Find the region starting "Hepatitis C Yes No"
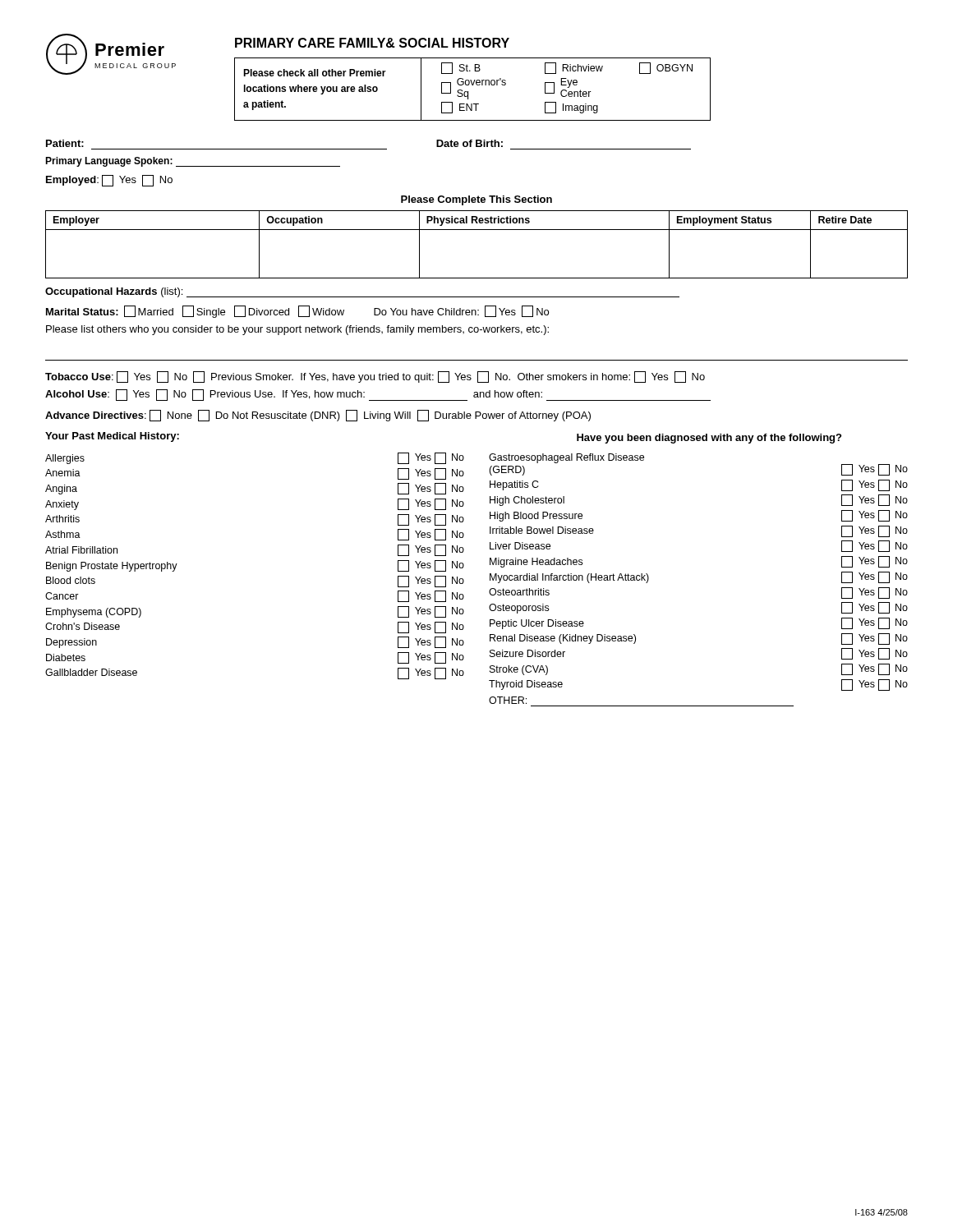Image resolution: width=953 pixels, height=1232 pixels. click(x=510, y=485)
